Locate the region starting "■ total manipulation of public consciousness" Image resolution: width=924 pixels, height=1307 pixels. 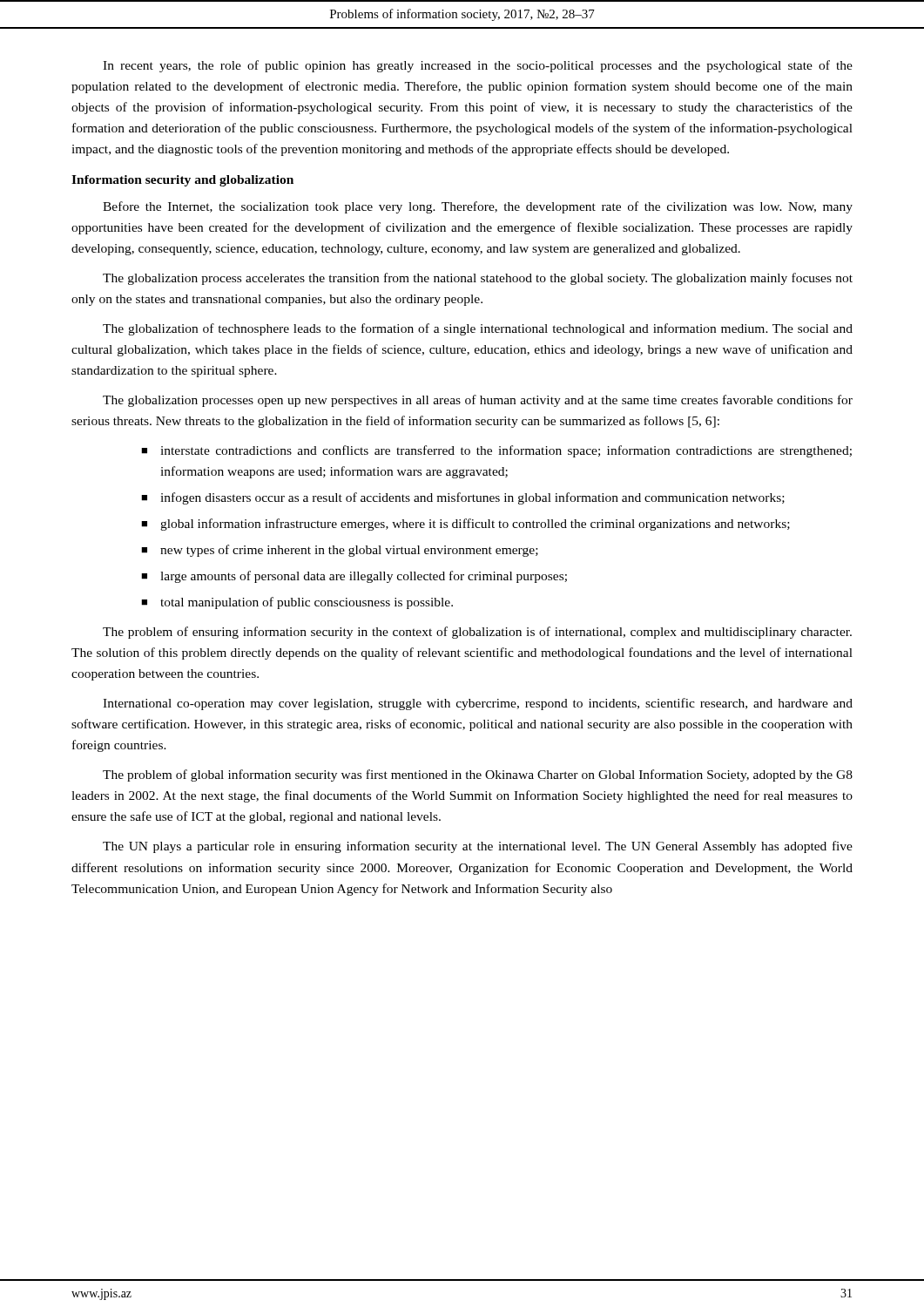point(297,603)
